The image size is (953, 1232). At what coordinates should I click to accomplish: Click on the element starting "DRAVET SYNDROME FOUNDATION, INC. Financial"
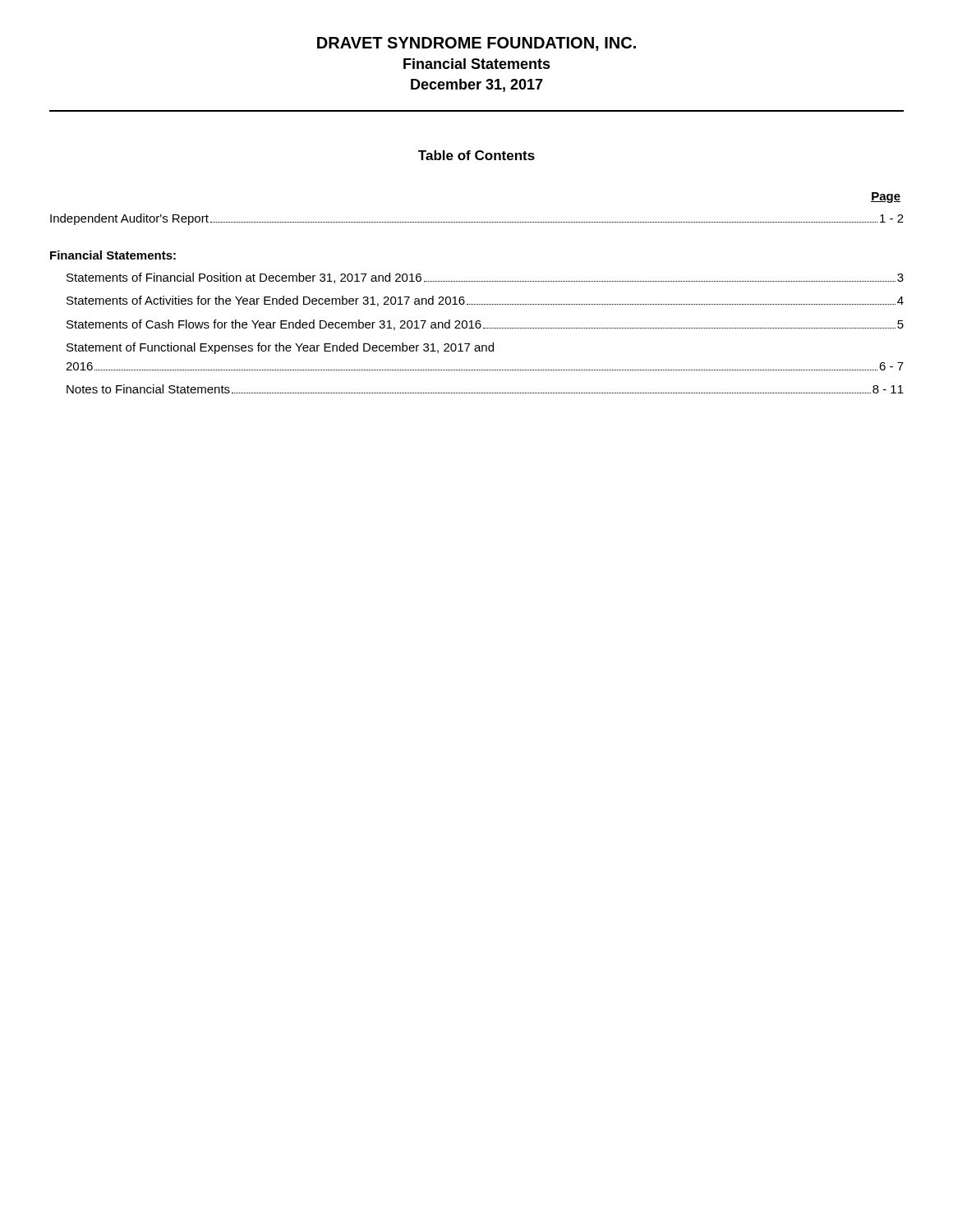click(x=476, y=63)
